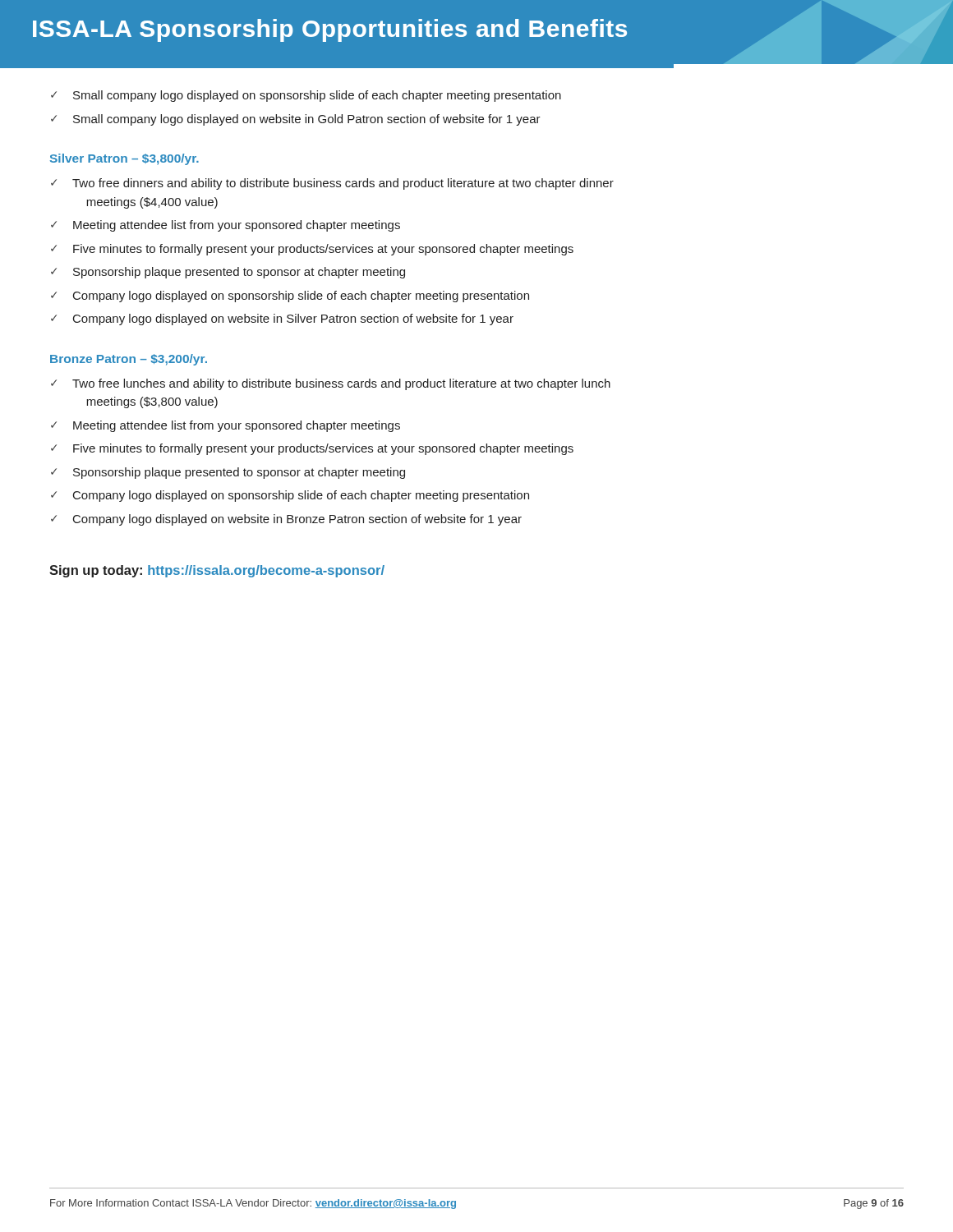Click the passage that begins "Two free dinners and ability to distribute business"

pyautogui.click(x=476, y=193)
